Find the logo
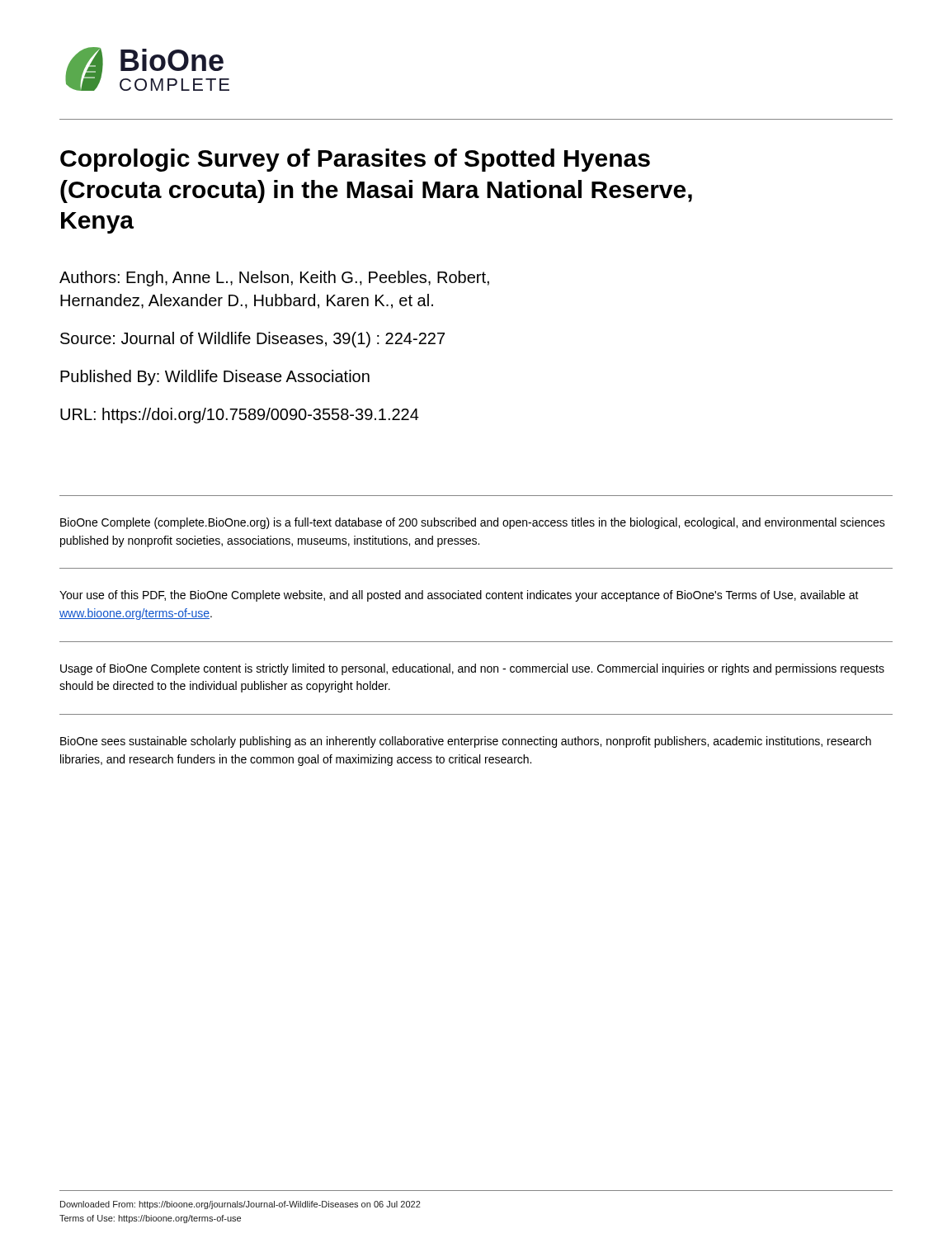Viewport: 952px width, 1238px height. [x=476, y=69]
